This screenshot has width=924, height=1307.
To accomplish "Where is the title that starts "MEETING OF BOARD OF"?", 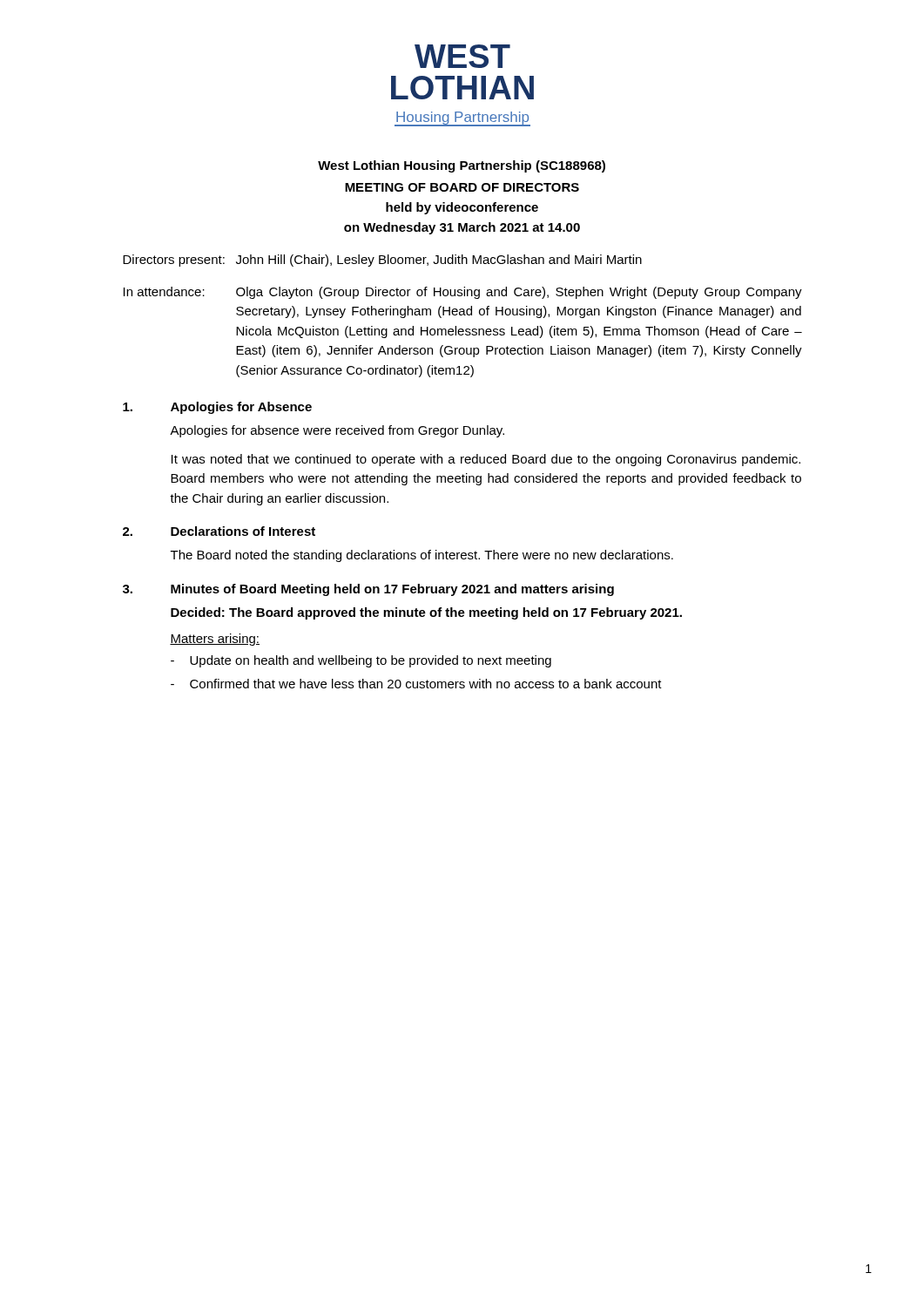I will [x=462, y=187].
